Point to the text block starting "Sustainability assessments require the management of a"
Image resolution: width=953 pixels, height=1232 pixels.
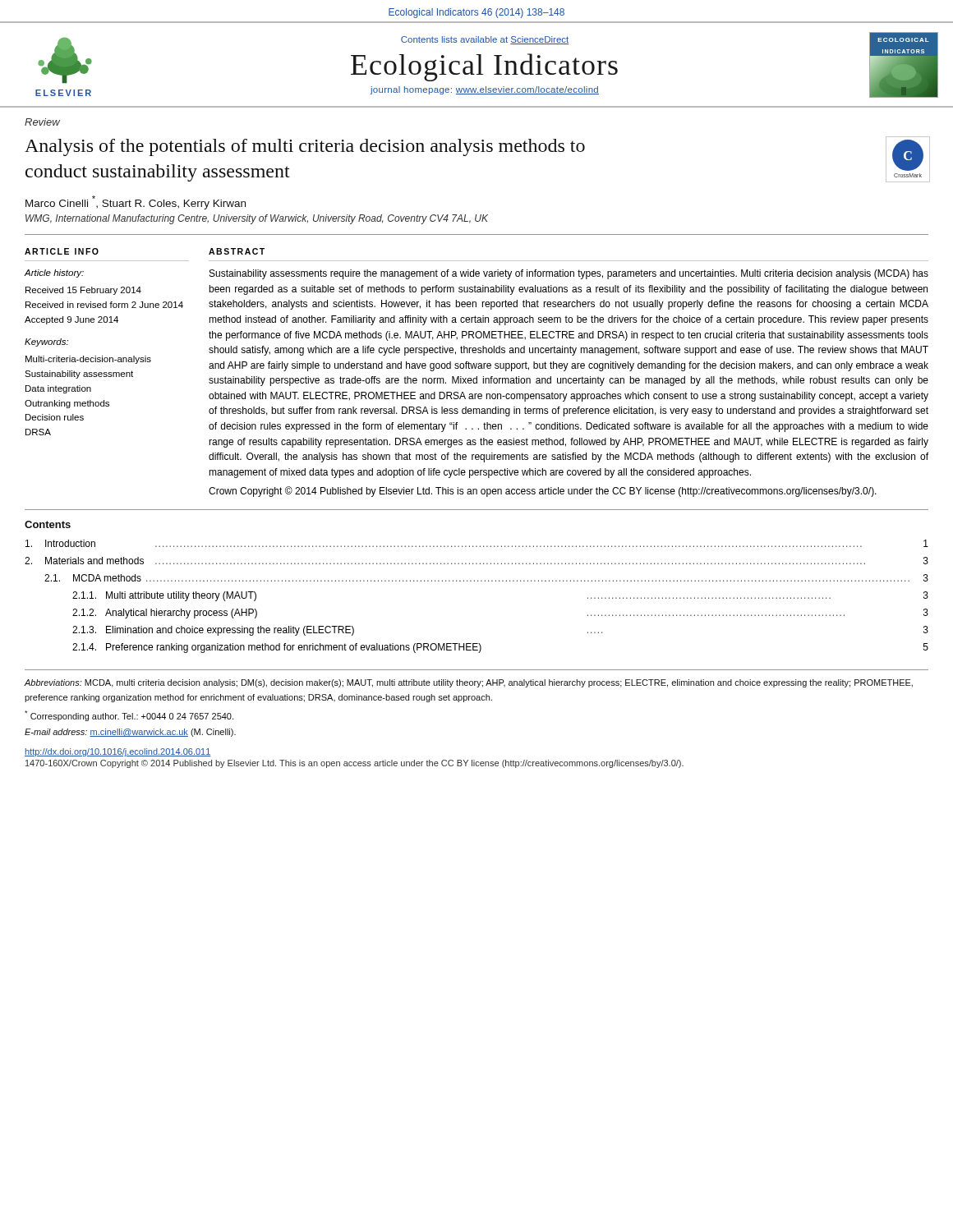569,383
